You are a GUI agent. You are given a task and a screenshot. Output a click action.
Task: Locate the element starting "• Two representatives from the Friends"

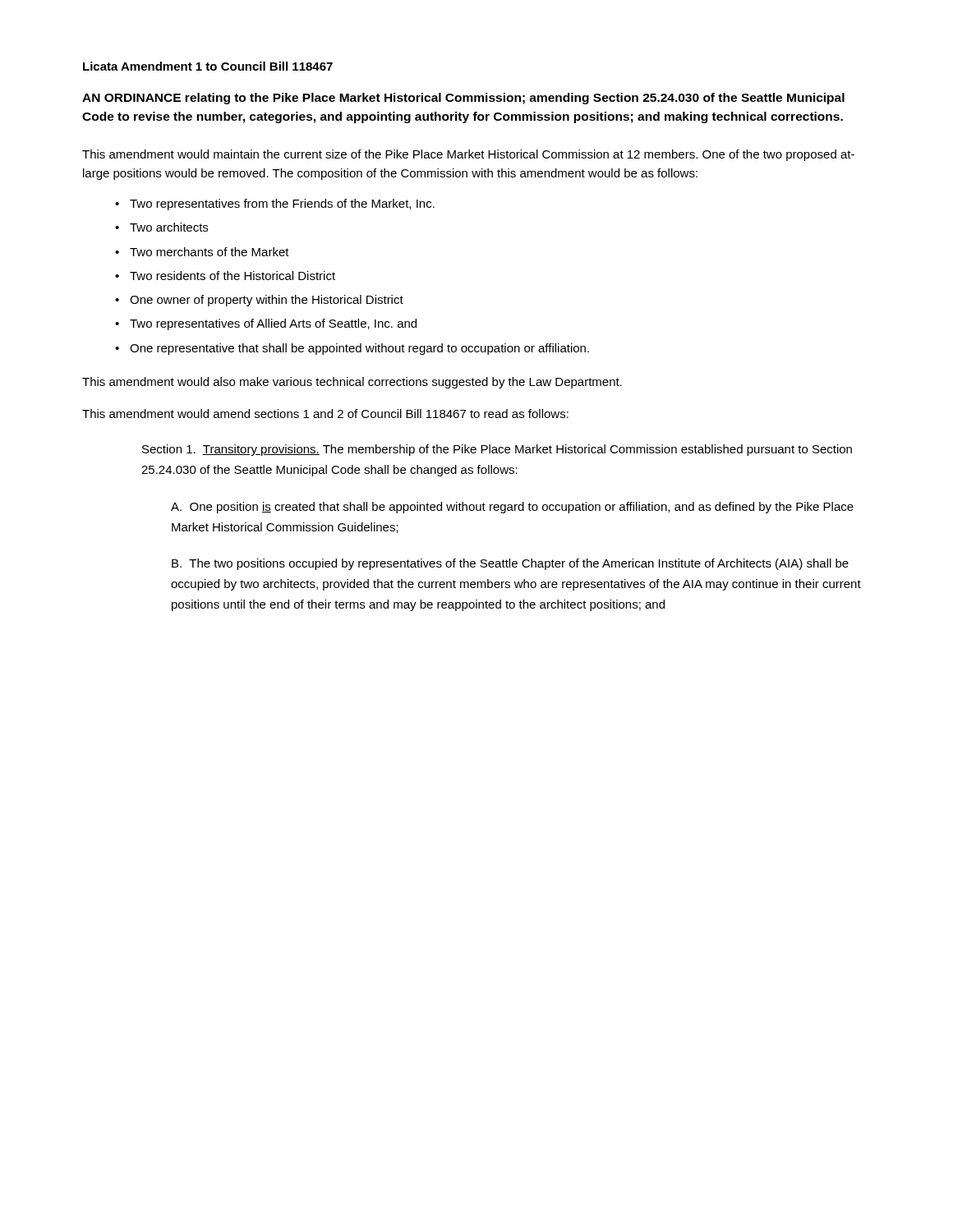pos(275,203)
